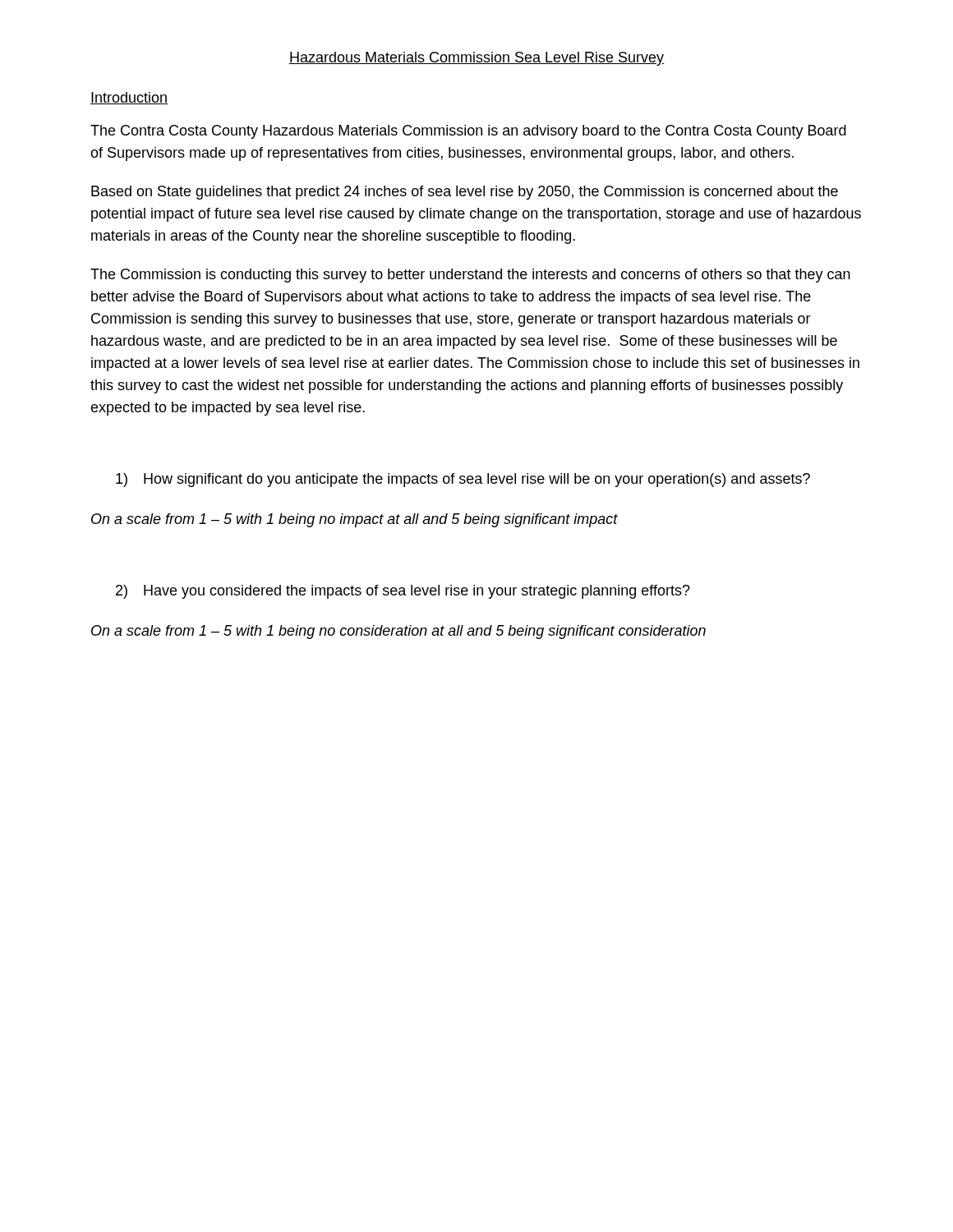Navigate to the text block starting "1) How significant do you anticipate the impacts"
Image resolution: width=953 pixels, height=1232 pixels.
489,479
